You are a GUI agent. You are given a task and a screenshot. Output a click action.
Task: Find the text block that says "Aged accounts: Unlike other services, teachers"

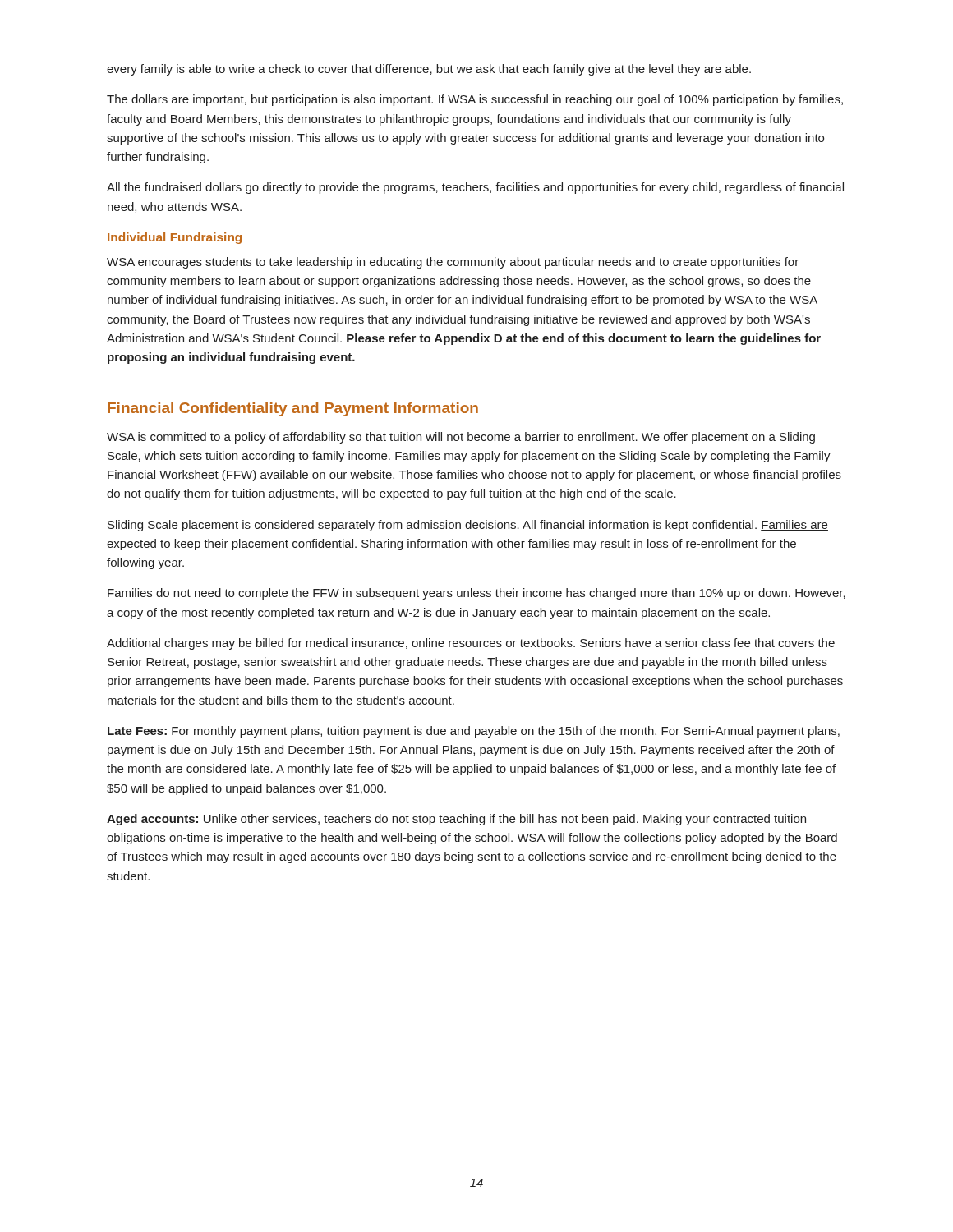476,847
